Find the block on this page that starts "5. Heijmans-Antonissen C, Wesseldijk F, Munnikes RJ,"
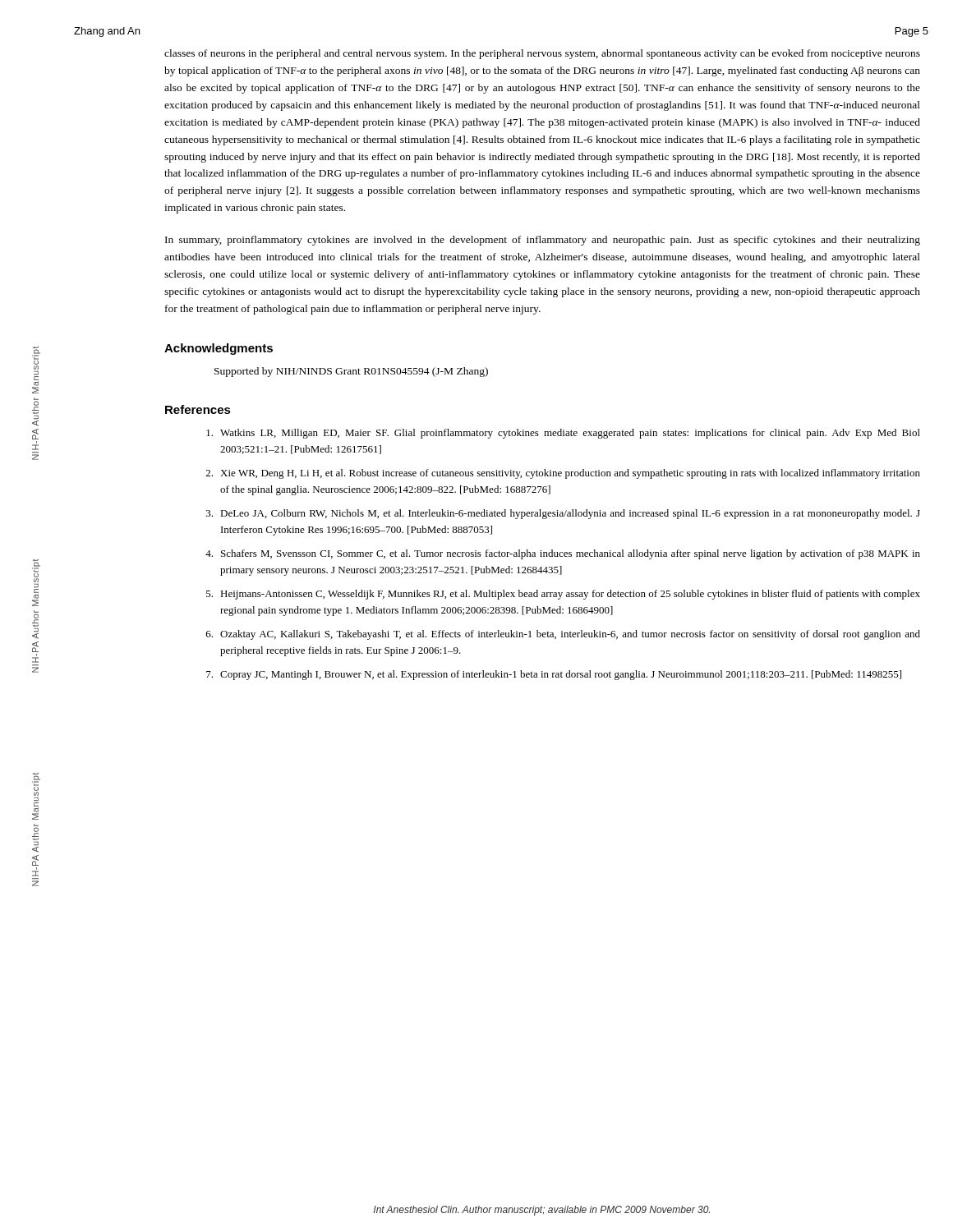The image size is (953, 1232). (x=542, y=602)
